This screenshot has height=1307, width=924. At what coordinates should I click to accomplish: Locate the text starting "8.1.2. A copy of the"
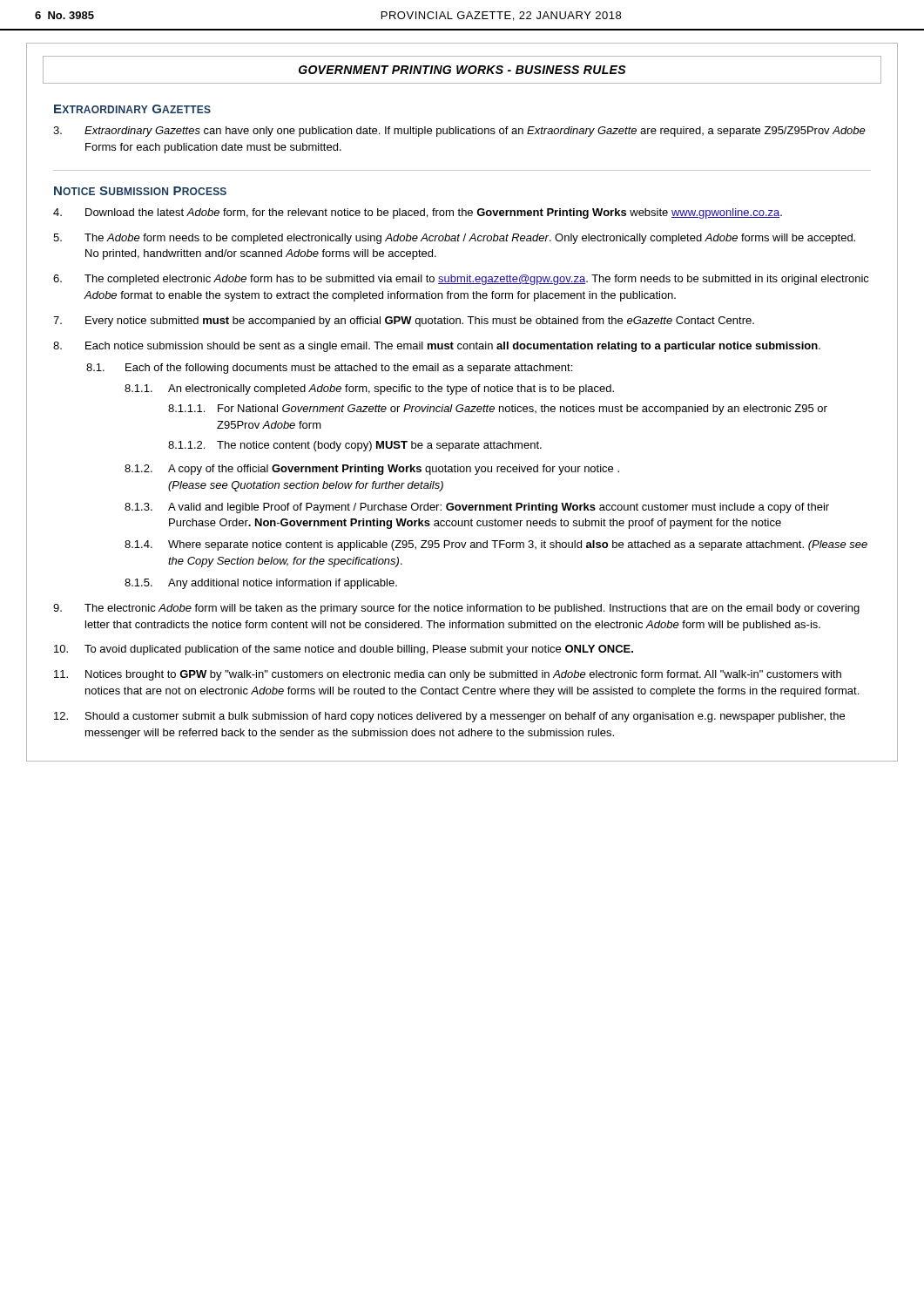click(x=498, y=477)
